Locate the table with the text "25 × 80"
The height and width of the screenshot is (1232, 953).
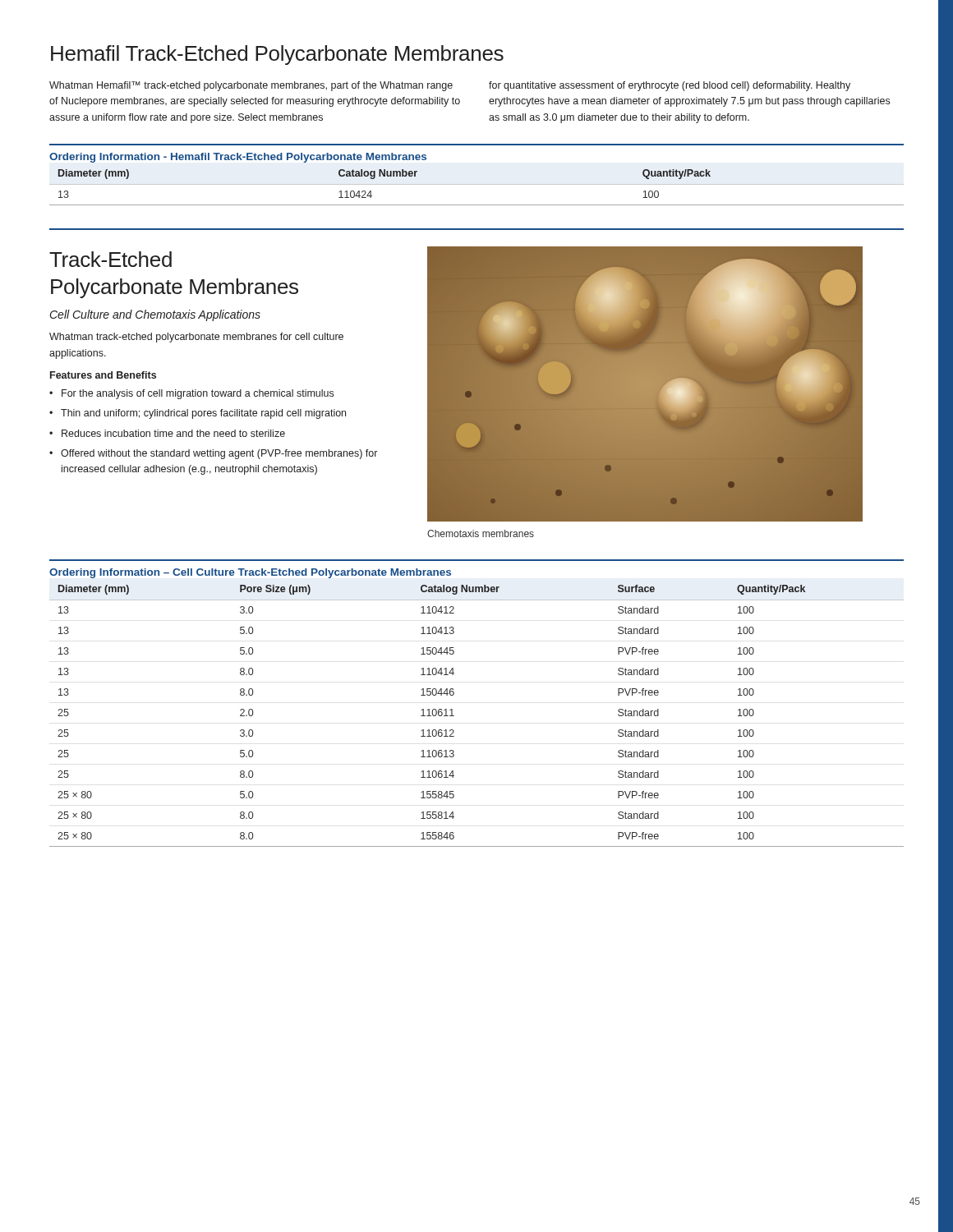point(476,713)
